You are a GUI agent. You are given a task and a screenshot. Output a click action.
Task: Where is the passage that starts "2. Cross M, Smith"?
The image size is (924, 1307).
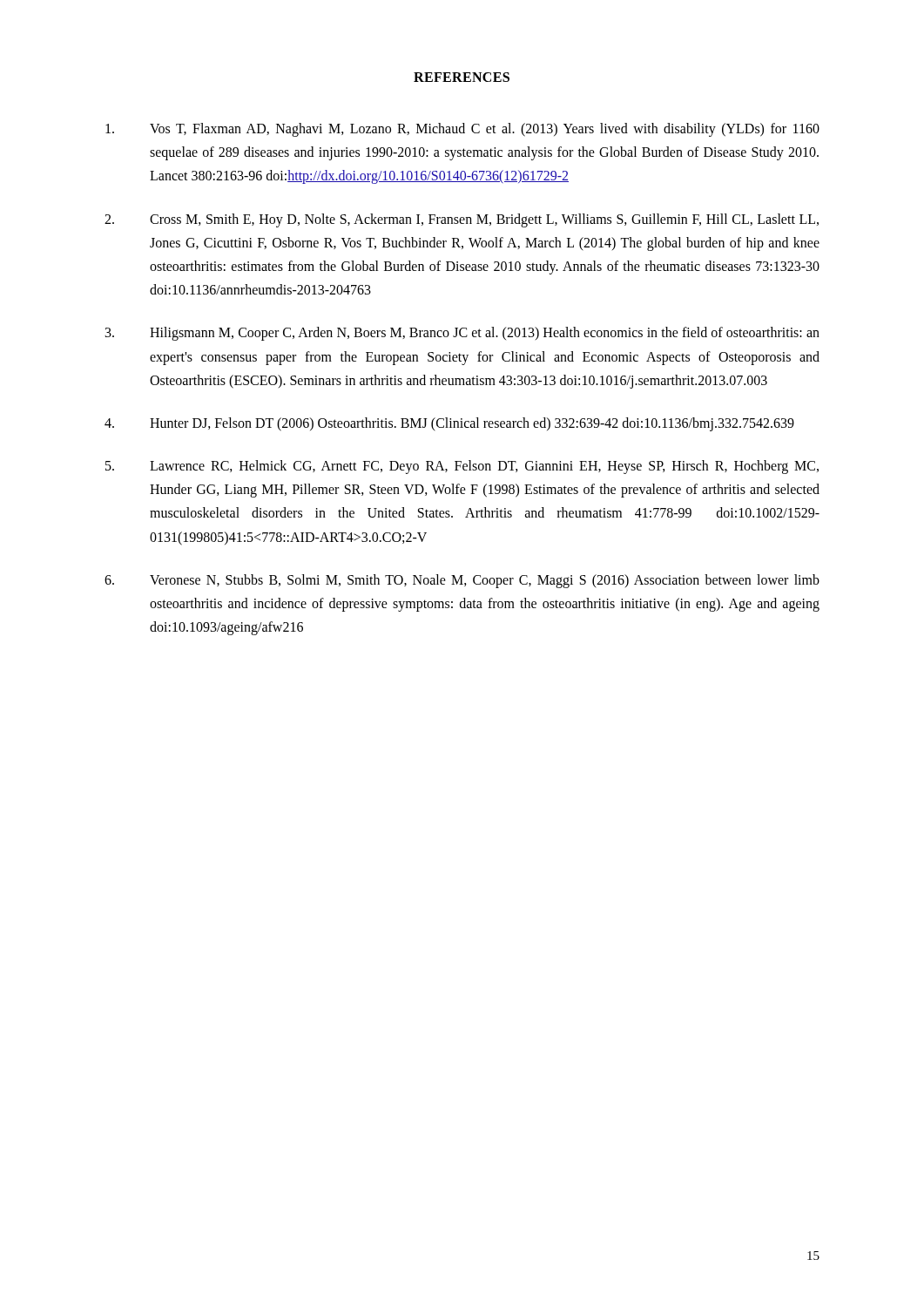pos(462,254)
